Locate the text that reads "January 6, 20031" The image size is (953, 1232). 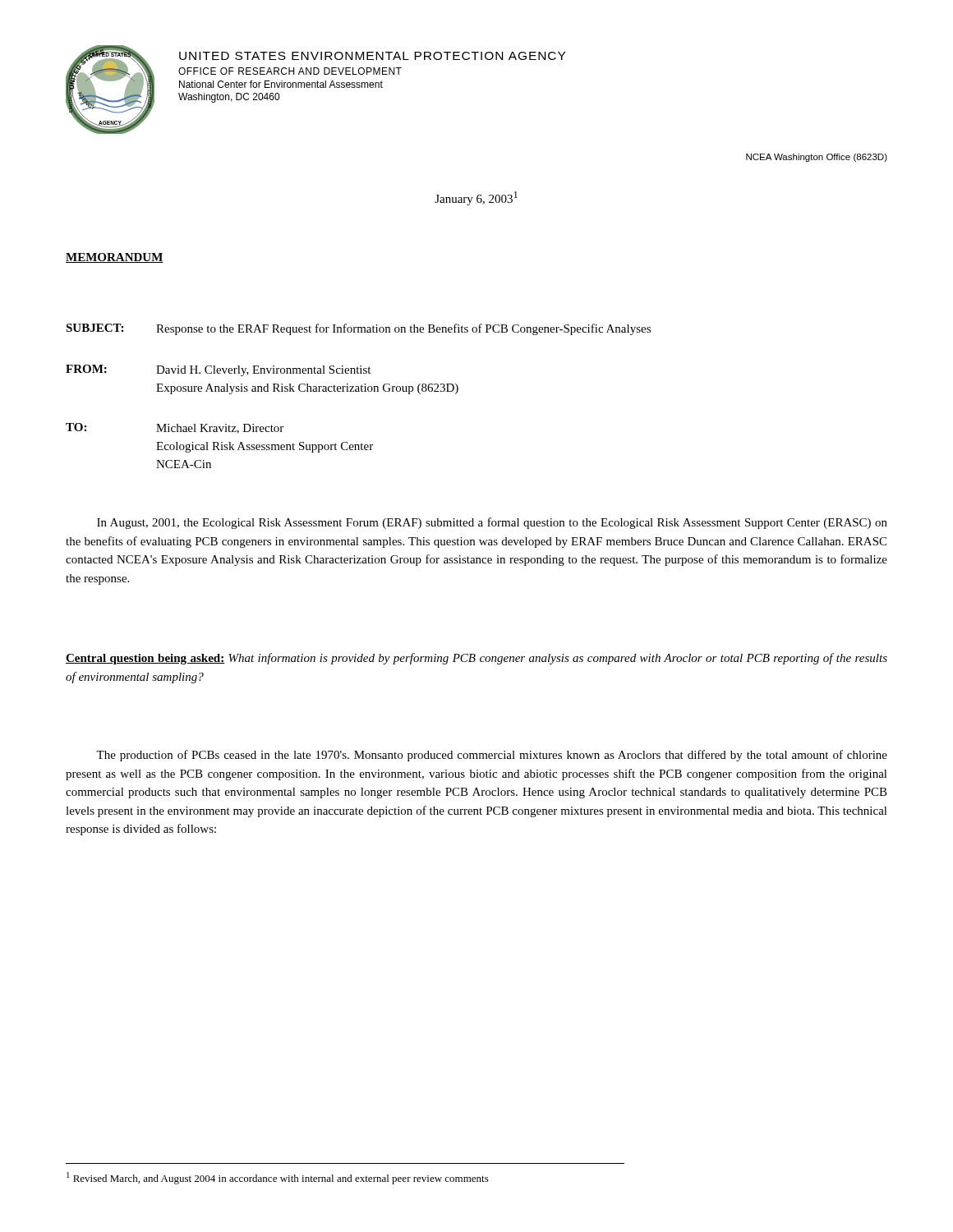(476, 197)
